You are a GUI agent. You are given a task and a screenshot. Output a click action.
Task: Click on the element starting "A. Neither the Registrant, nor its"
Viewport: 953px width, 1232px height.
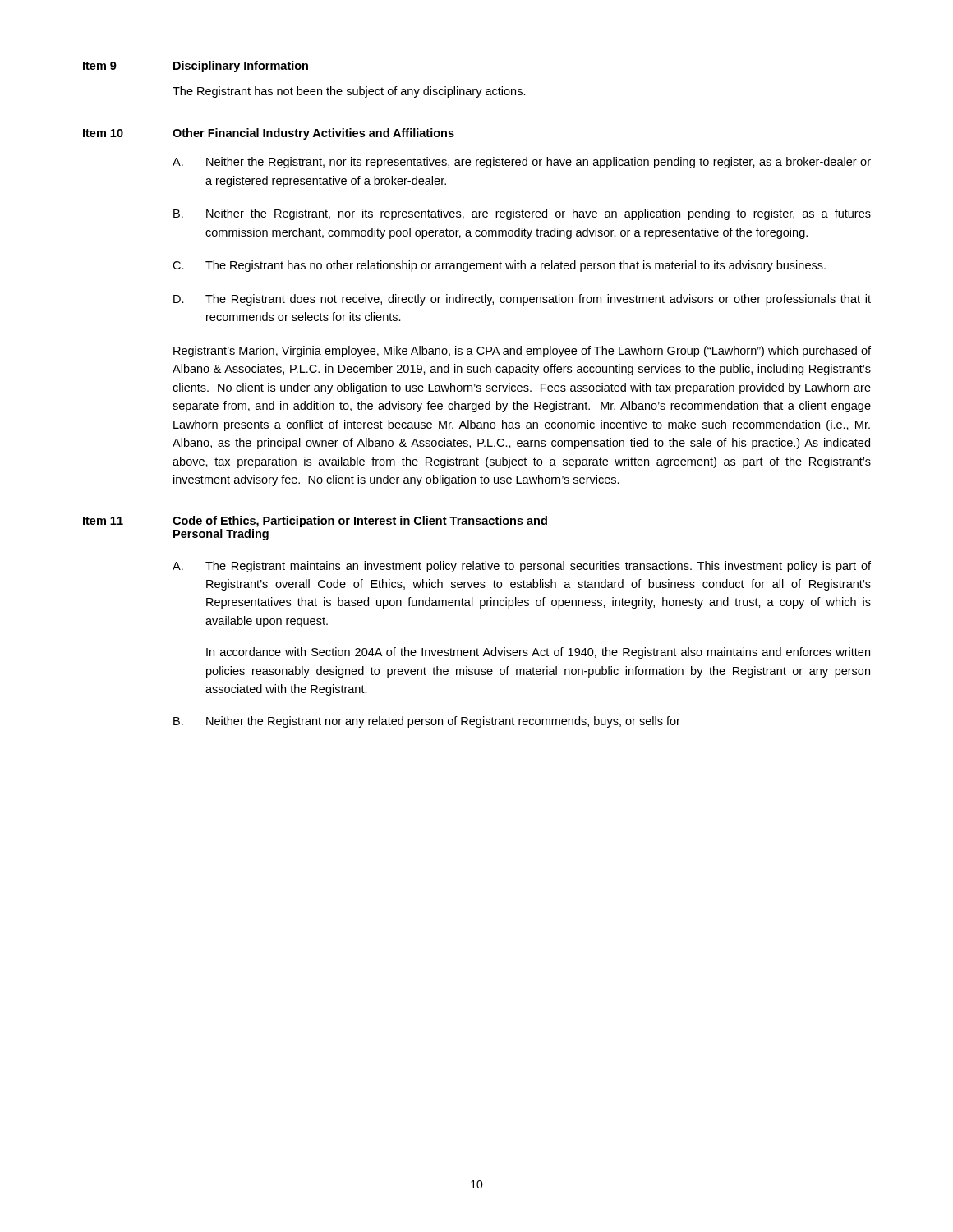522,172
